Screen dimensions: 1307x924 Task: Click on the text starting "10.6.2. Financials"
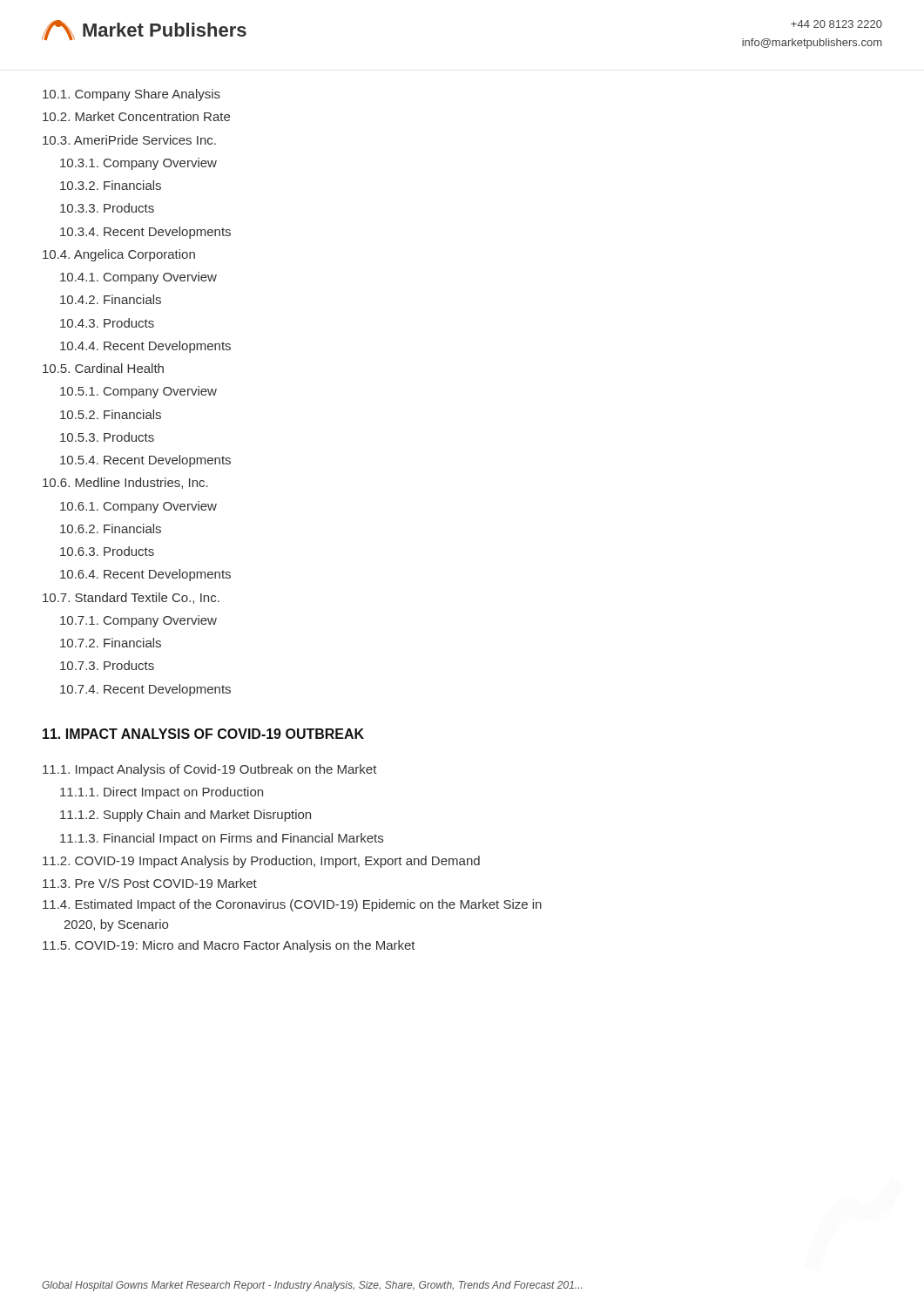point(110,528)
